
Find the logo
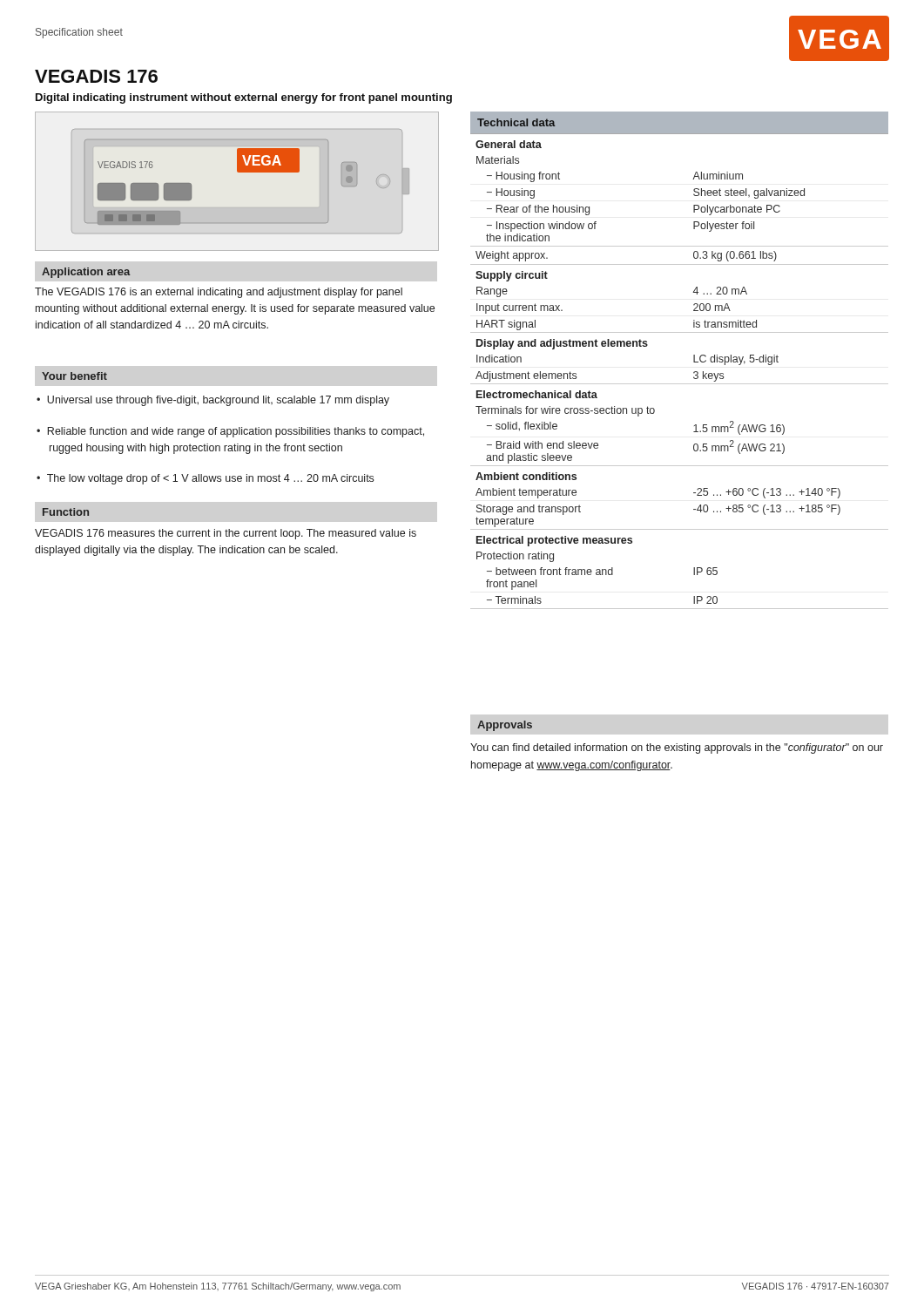pyautogui.click(x=839, y=40)
